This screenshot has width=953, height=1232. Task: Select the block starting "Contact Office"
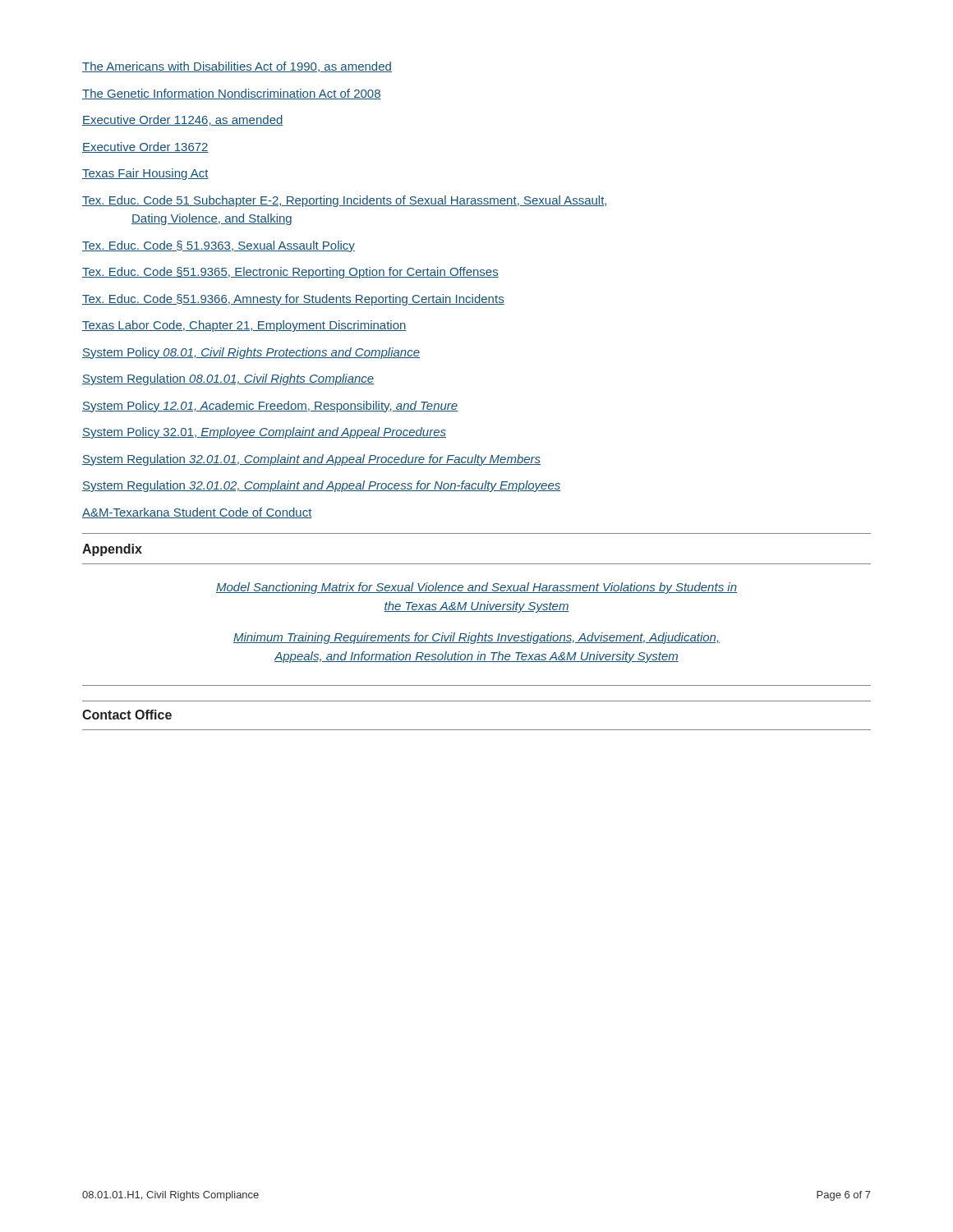tap(127, 715)
